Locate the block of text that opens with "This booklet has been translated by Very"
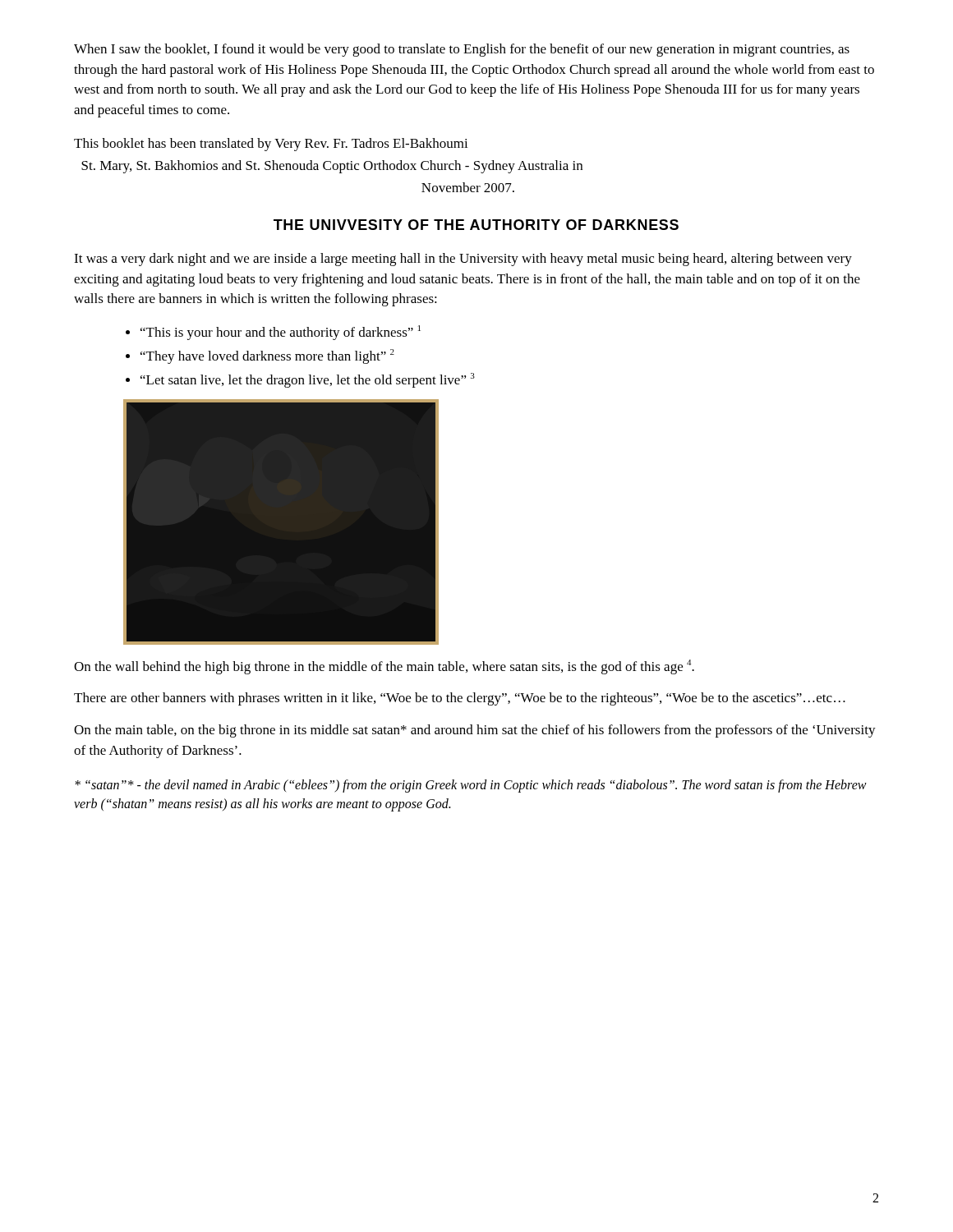 (476, 167)
